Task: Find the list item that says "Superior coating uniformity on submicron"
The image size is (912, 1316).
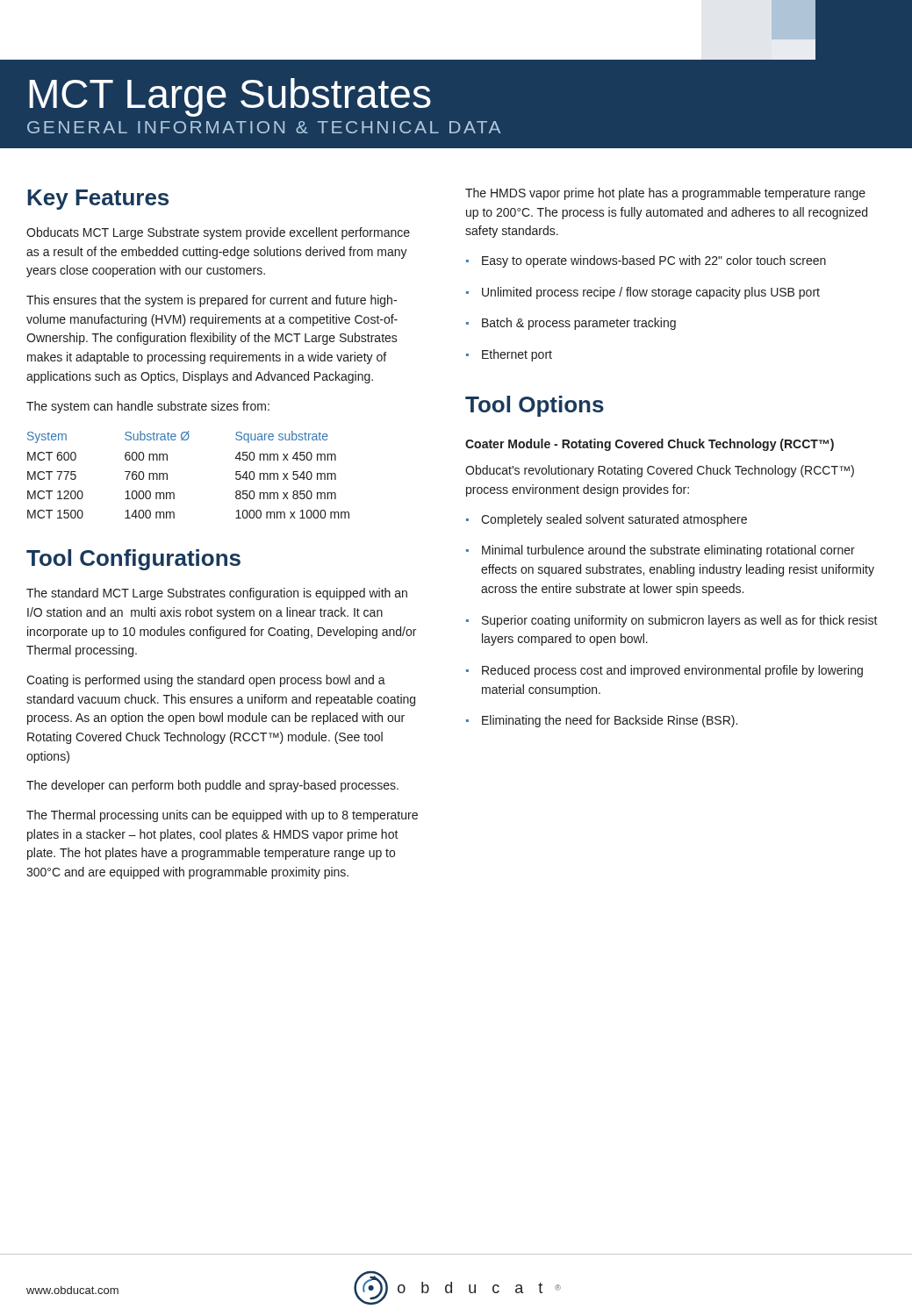Action: [672, 630]
